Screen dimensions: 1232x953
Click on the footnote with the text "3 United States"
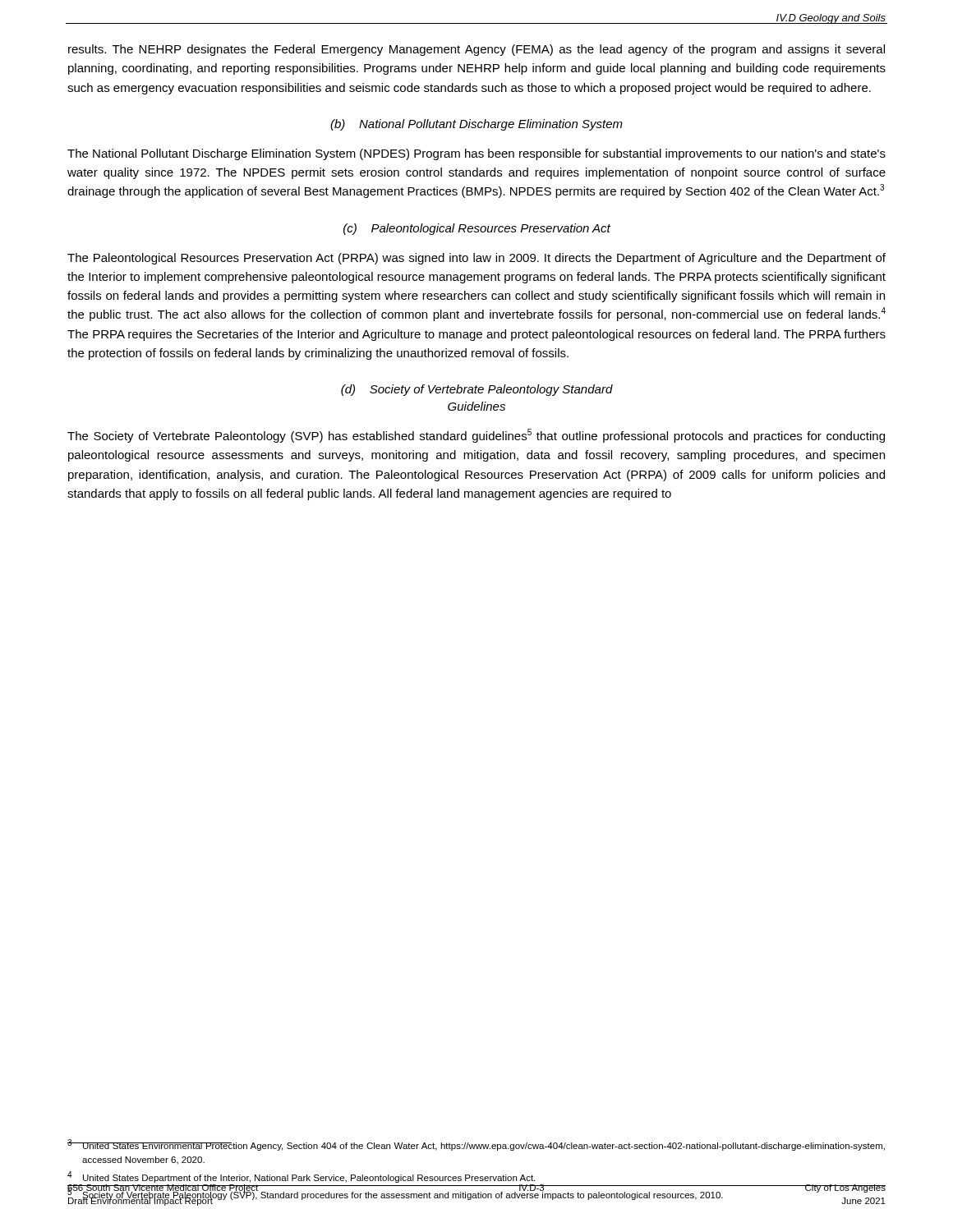click(476, 1153)
